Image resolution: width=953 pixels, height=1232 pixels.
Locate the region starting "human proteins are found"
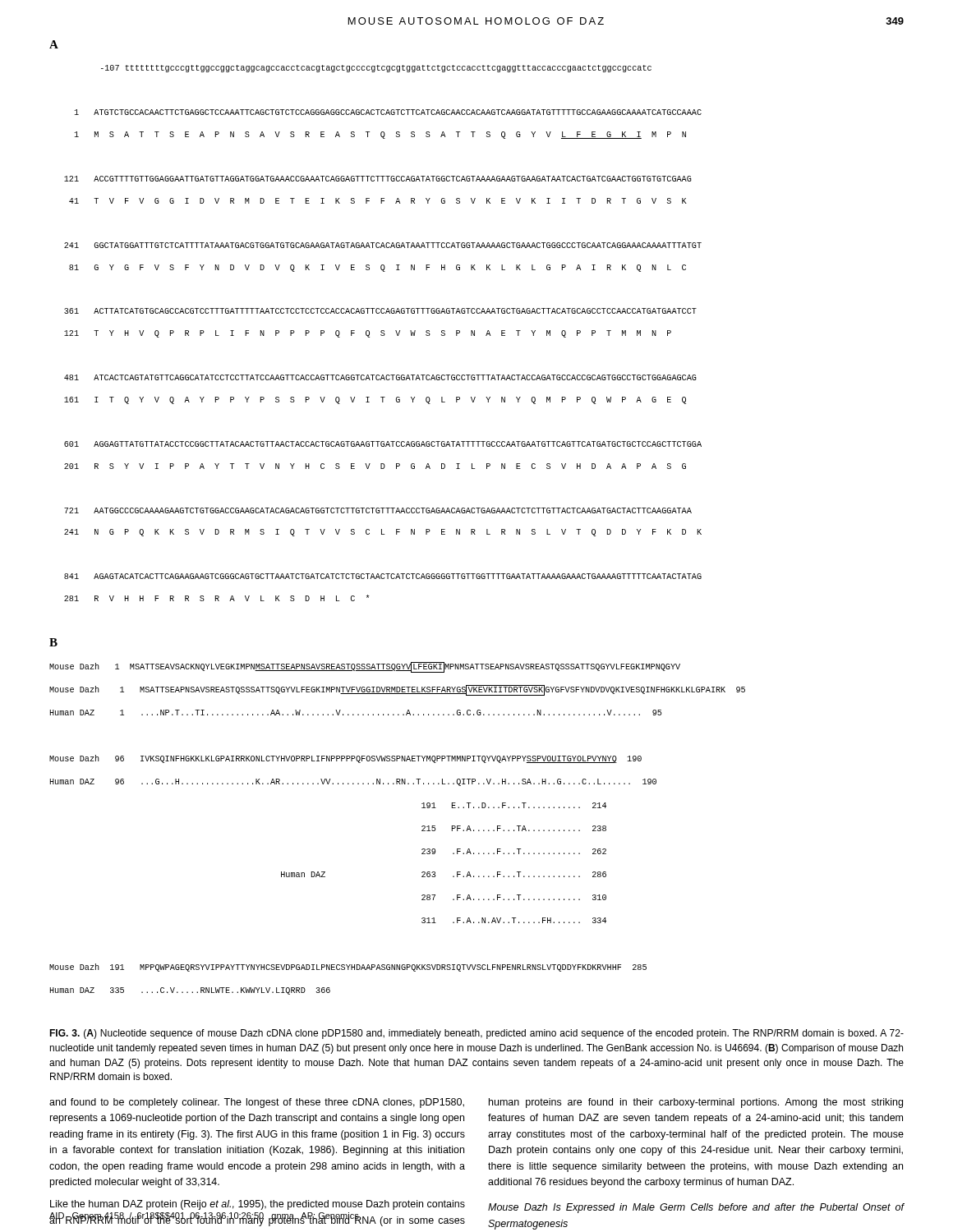pos(696,1142)
